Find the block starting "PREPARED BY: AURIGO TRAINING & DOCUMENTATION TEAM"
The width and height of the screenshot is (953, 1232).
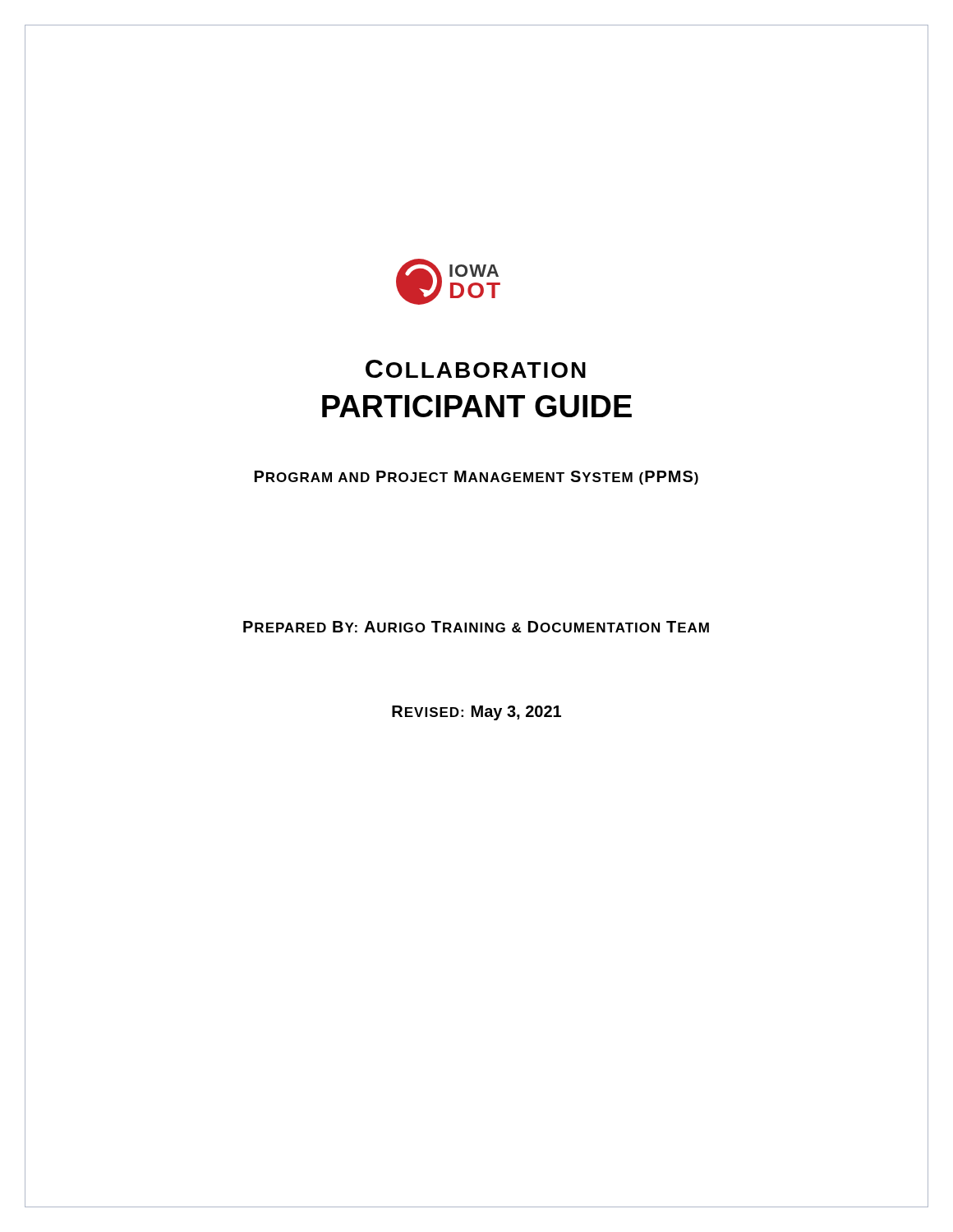click(476, 627)
